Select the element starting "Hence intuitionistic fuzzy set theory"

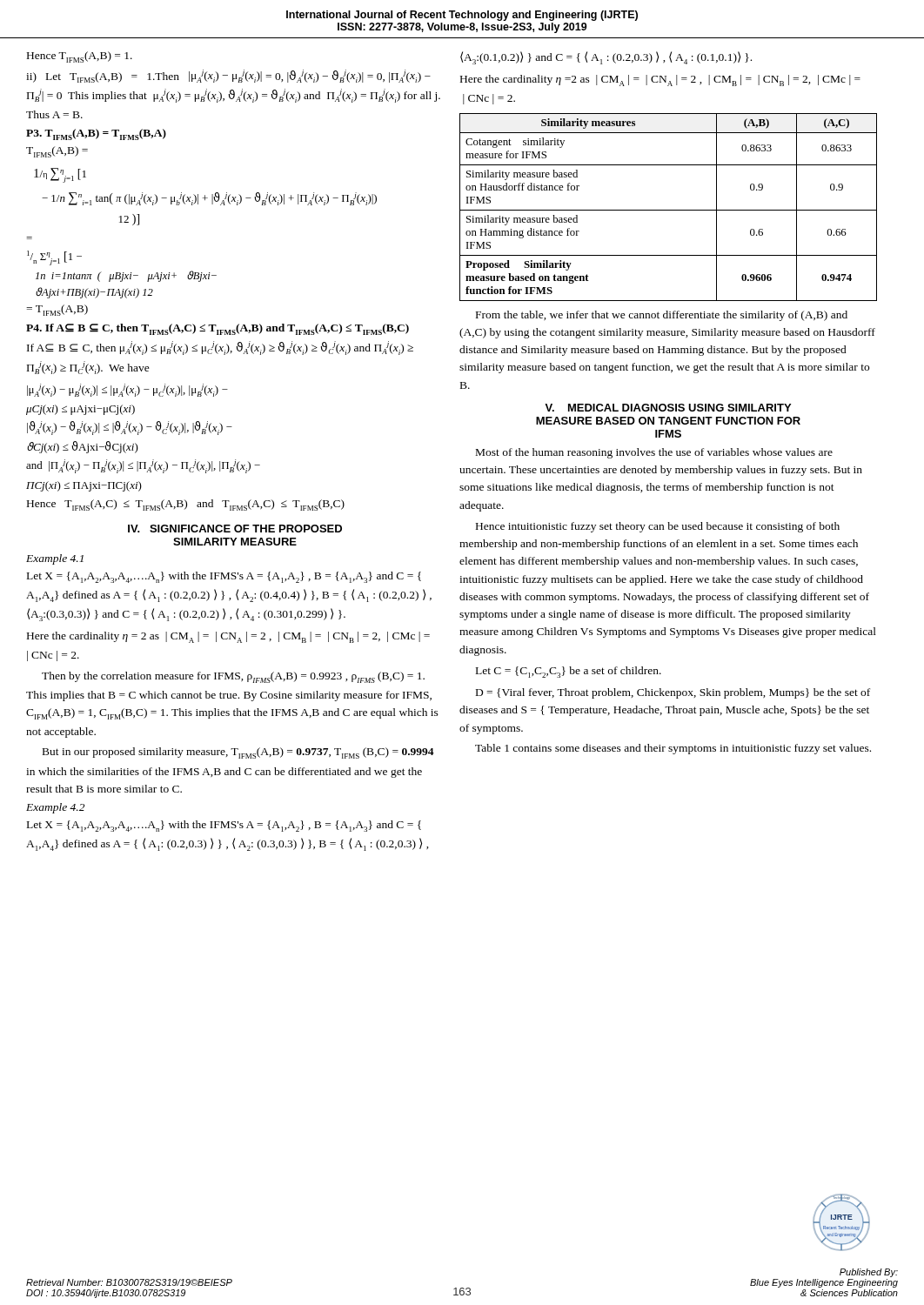(x=668, y=587)
